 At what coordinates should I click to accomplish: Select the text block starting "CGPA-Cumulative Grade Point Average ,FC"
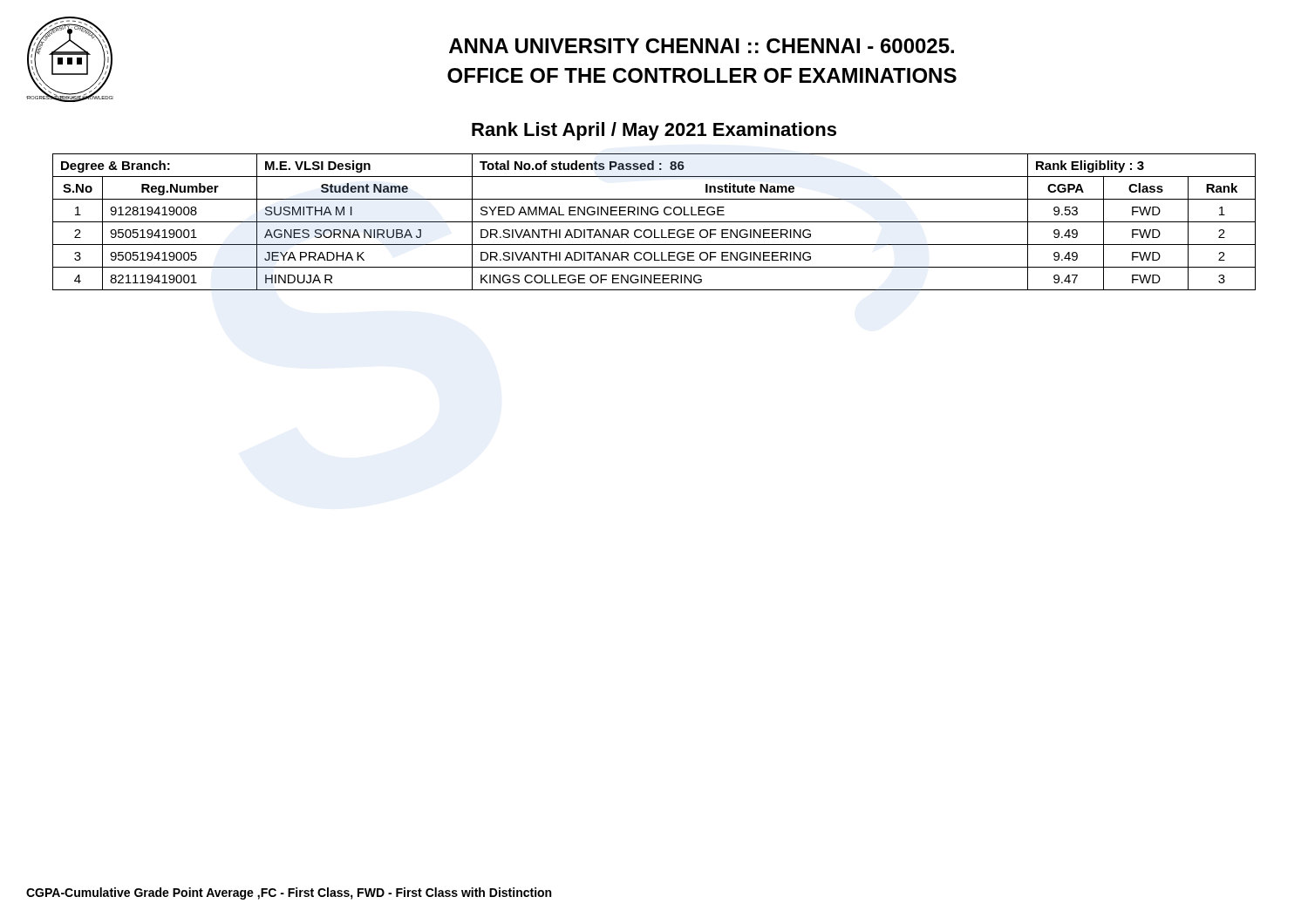[289, 893]
